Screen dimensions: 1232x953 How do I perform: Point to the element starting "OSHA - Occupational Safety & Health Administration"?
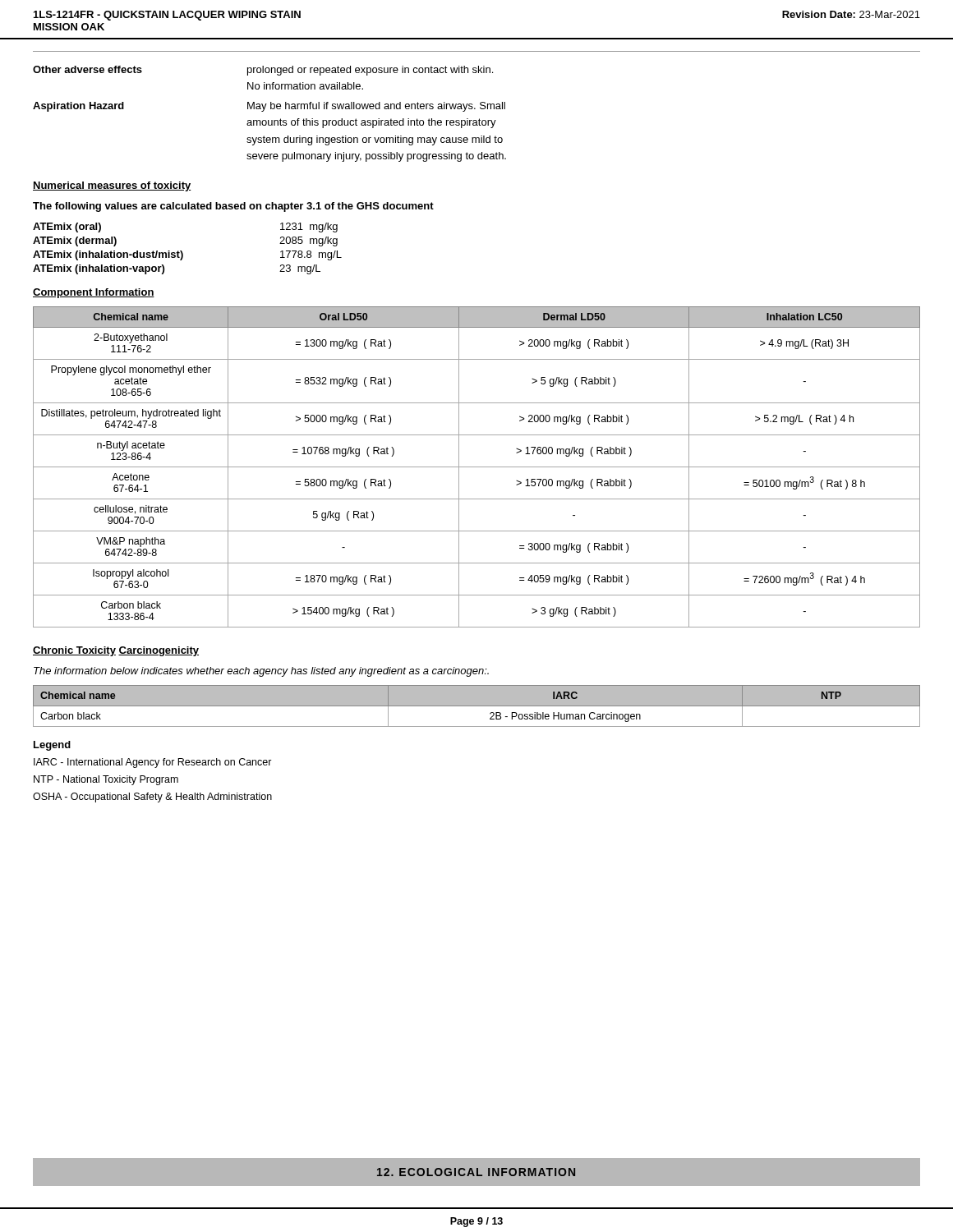pyautogui.click(x=152, y=797)
